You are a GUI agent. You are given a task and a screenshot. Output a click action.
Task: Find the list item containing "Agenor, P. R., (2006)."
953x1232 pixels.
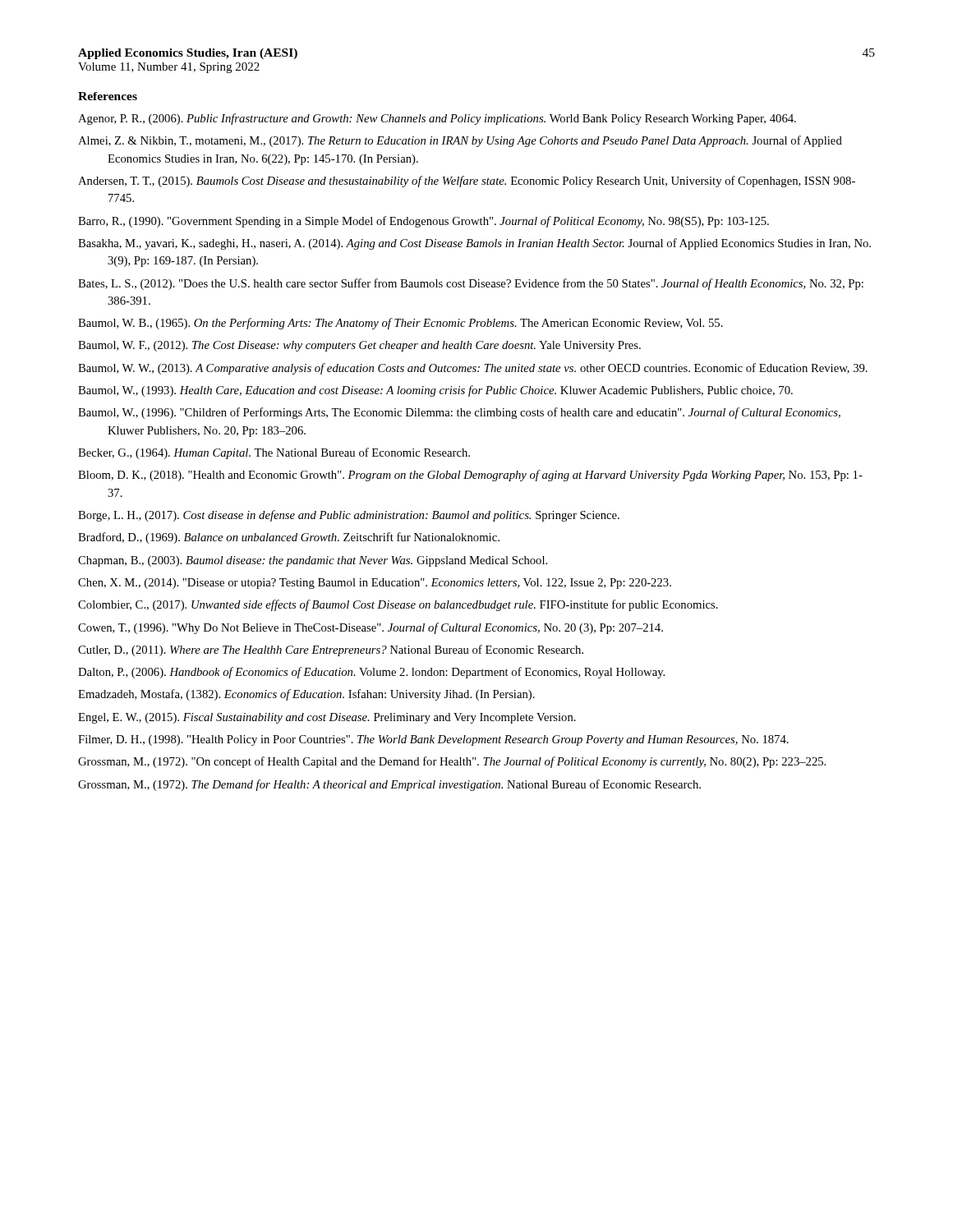437,118
